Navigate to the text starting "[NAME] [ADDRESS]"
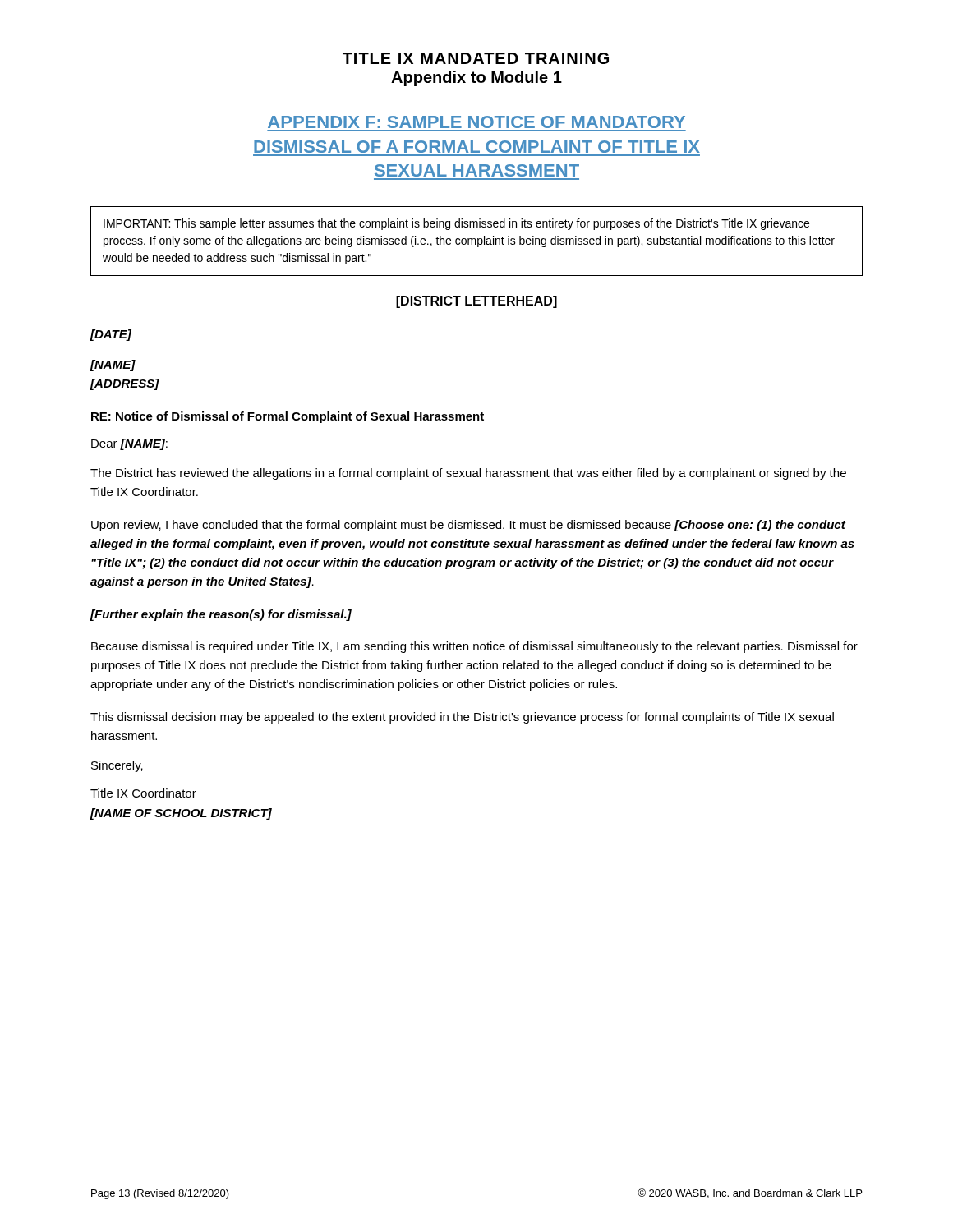 [125, 374]
